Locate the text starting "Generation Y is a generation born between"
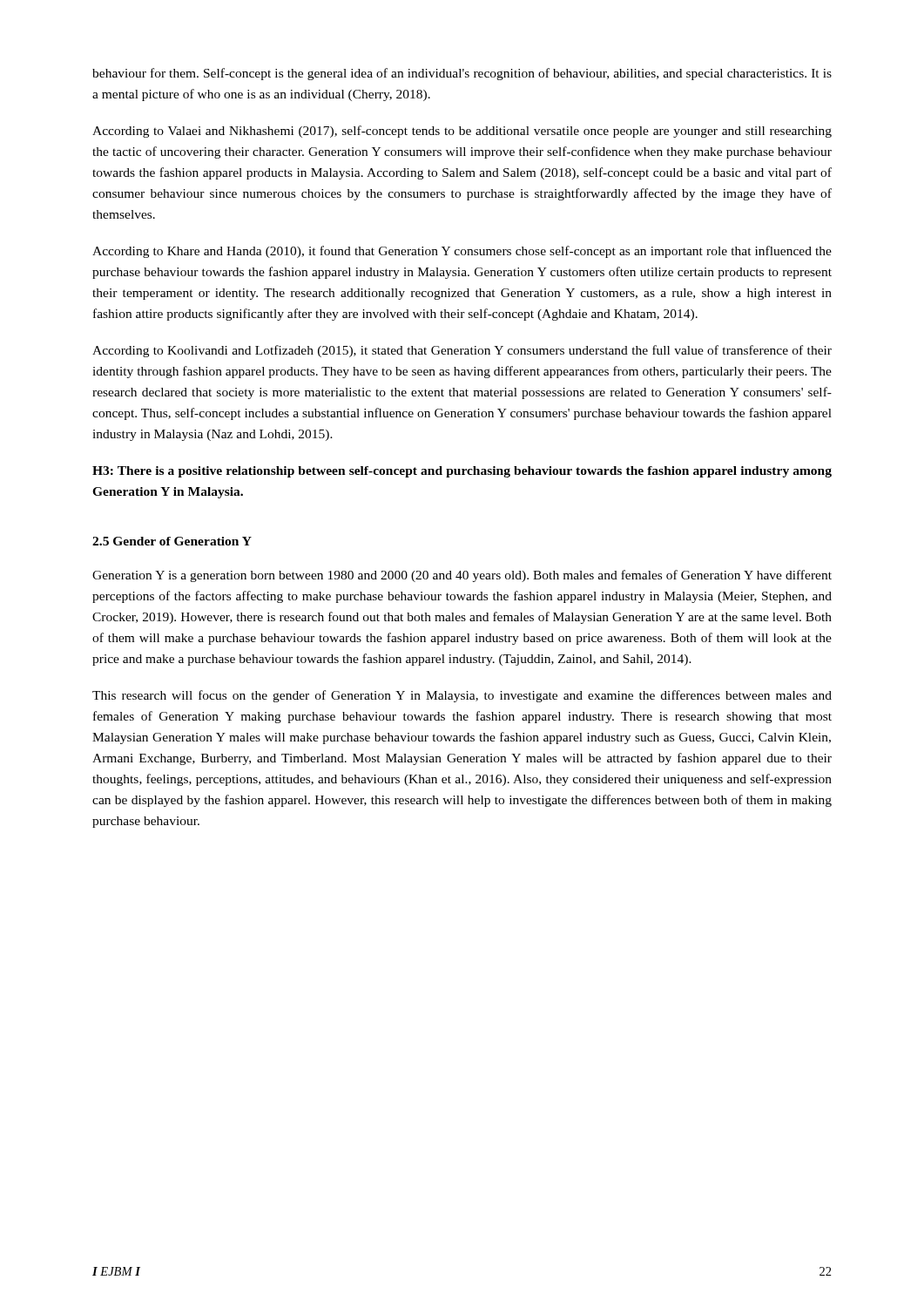This screenshot has width=924, height=1307. point(462,617)
